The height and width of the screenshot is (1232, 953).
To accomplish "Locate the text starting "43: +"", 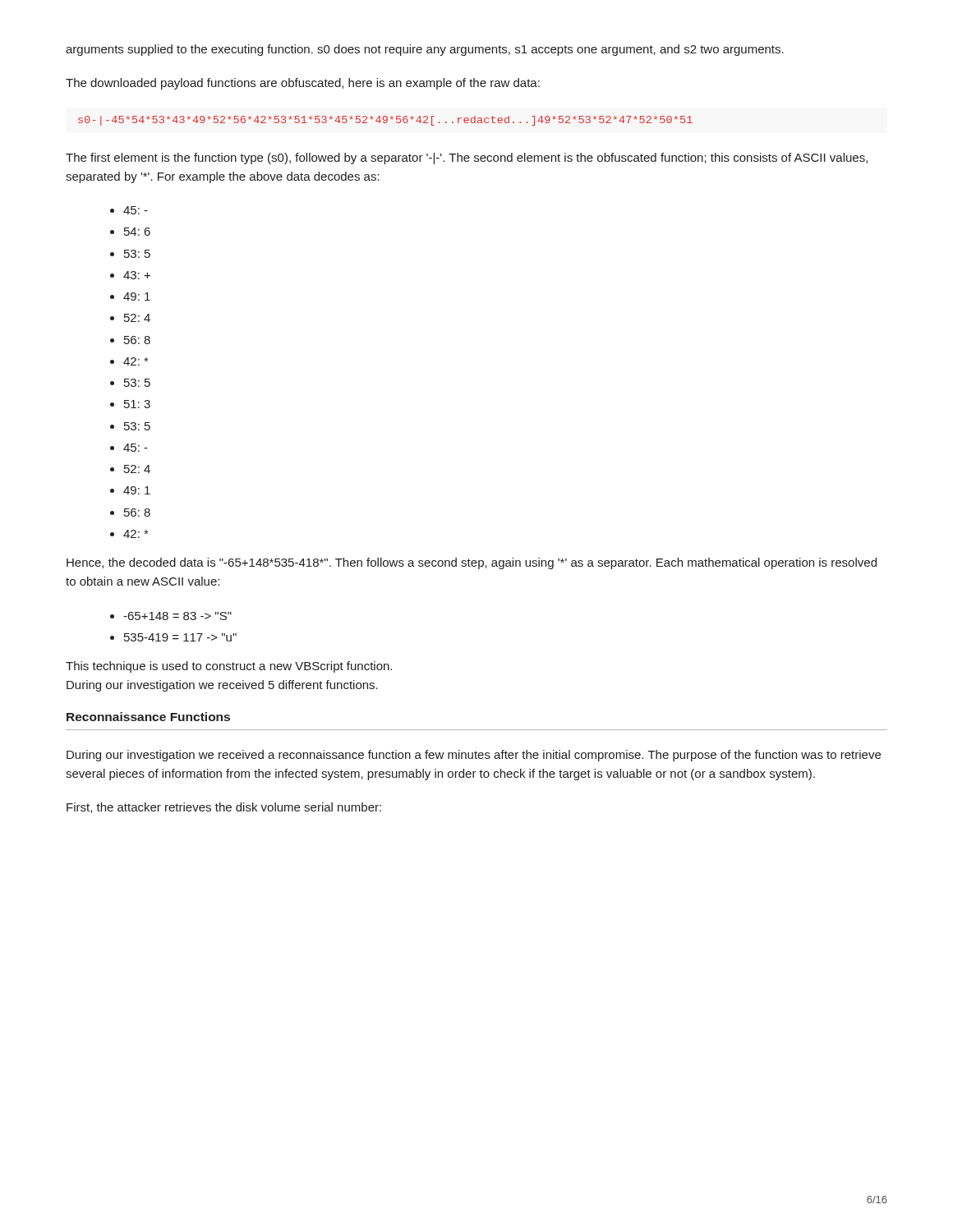I will pyautogui.click(x=137, y=275).
